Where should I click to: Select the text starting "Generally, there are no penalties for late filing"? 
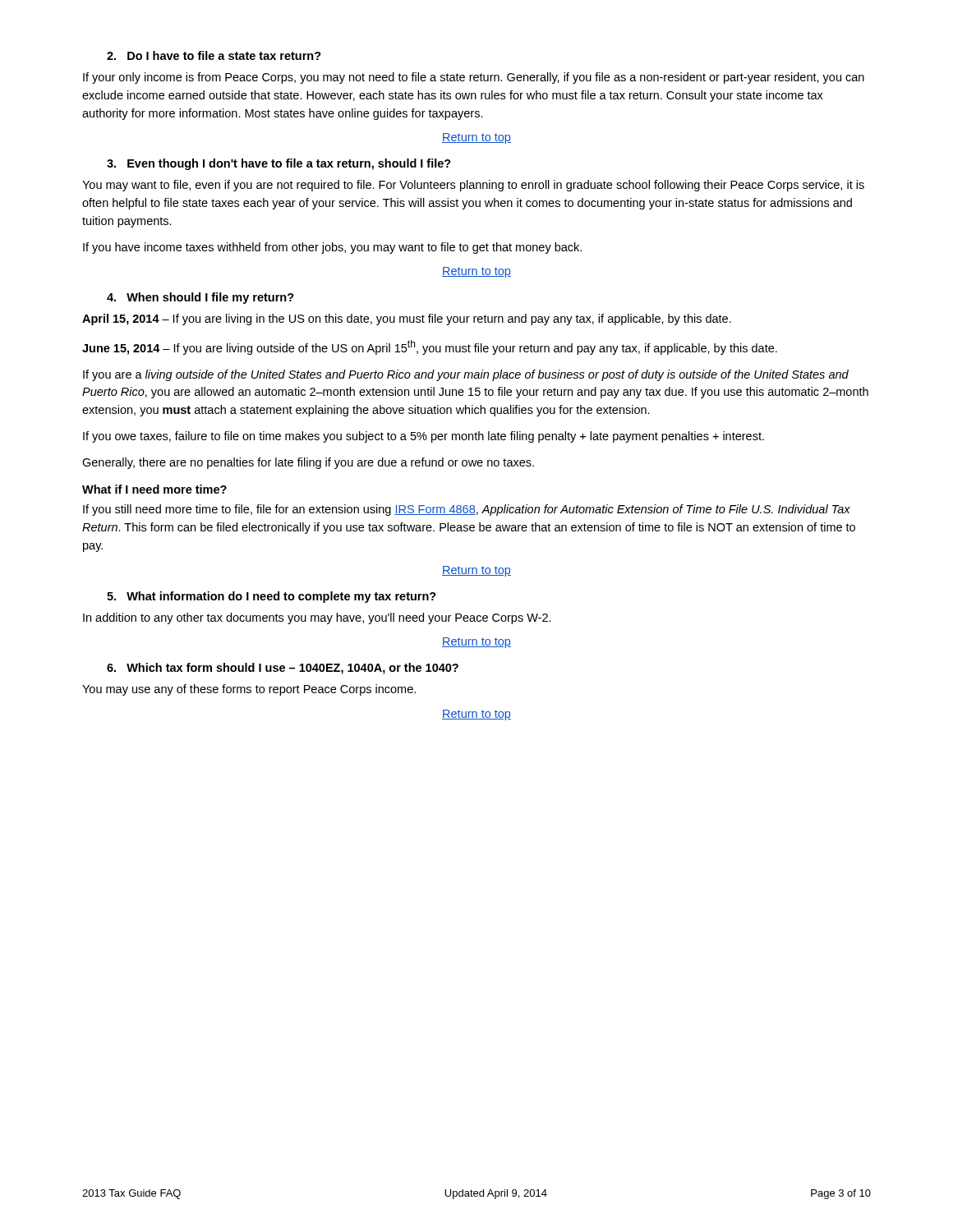point(309,462)
